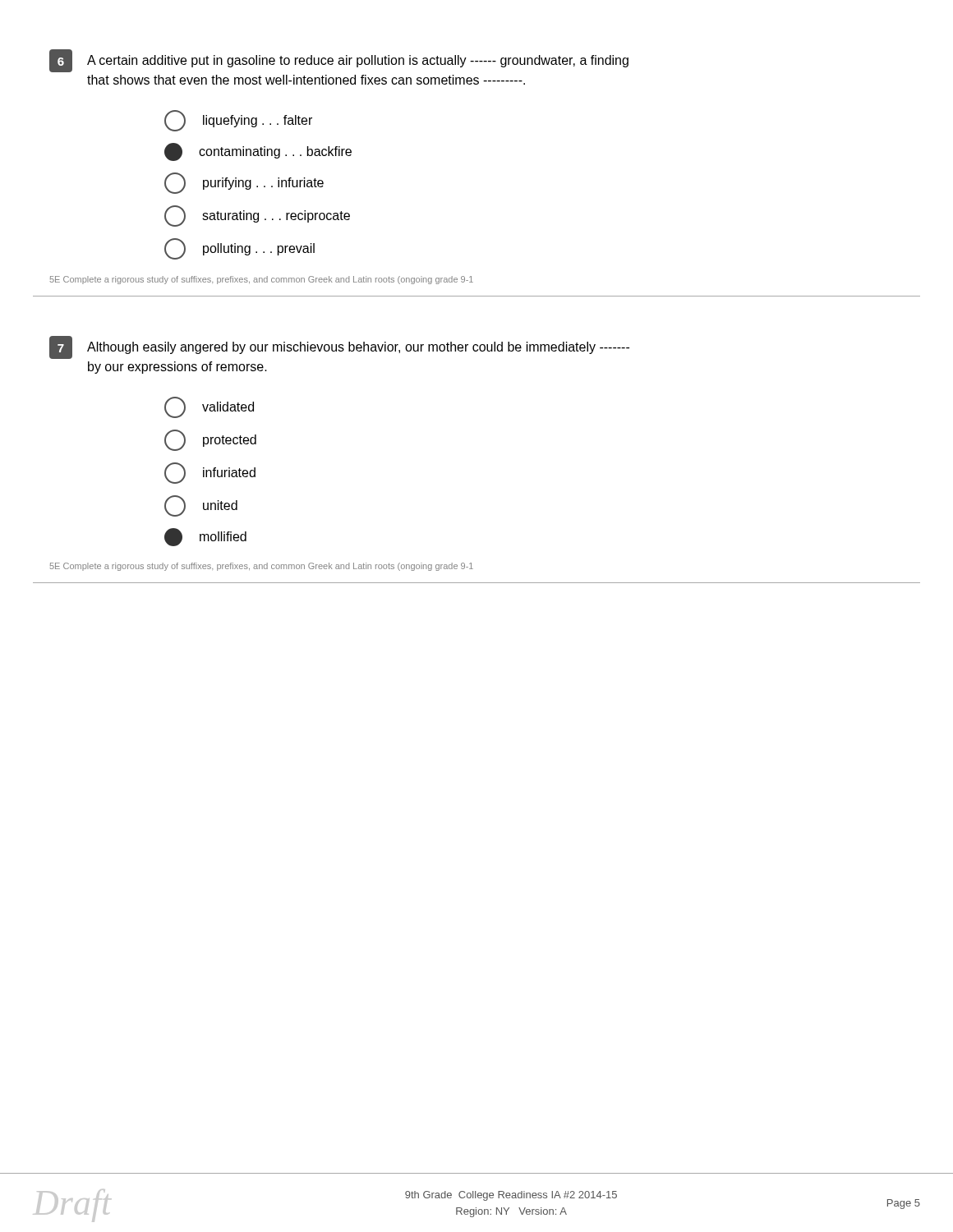Where is the passage that starts "liquefying . . ."?

238,121
